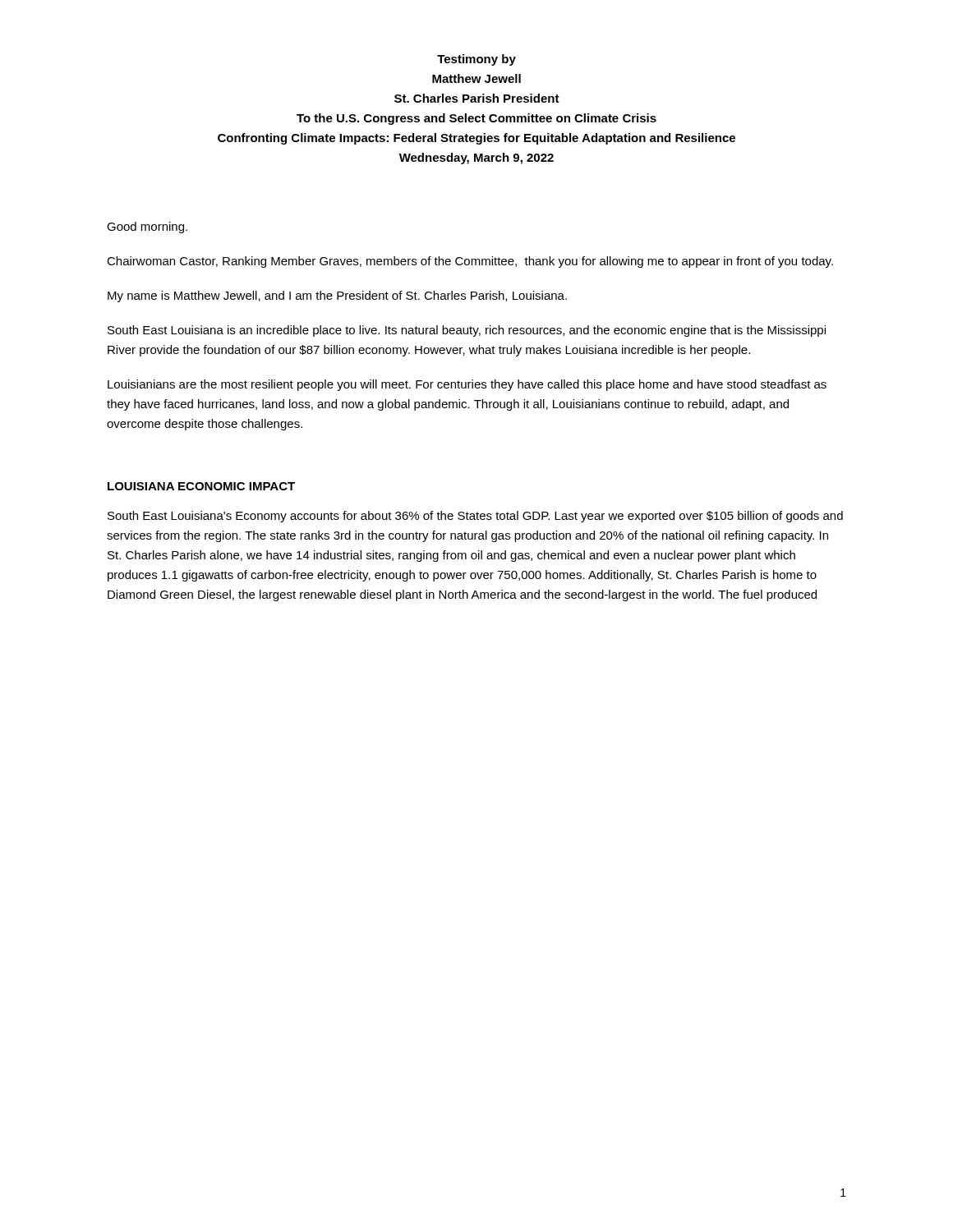Image resolution: width=953 pixels, height=1232 pixels.
Task: Point to the text block starting "South East Louisiana's Economy"
Action: tap(475, 555)
